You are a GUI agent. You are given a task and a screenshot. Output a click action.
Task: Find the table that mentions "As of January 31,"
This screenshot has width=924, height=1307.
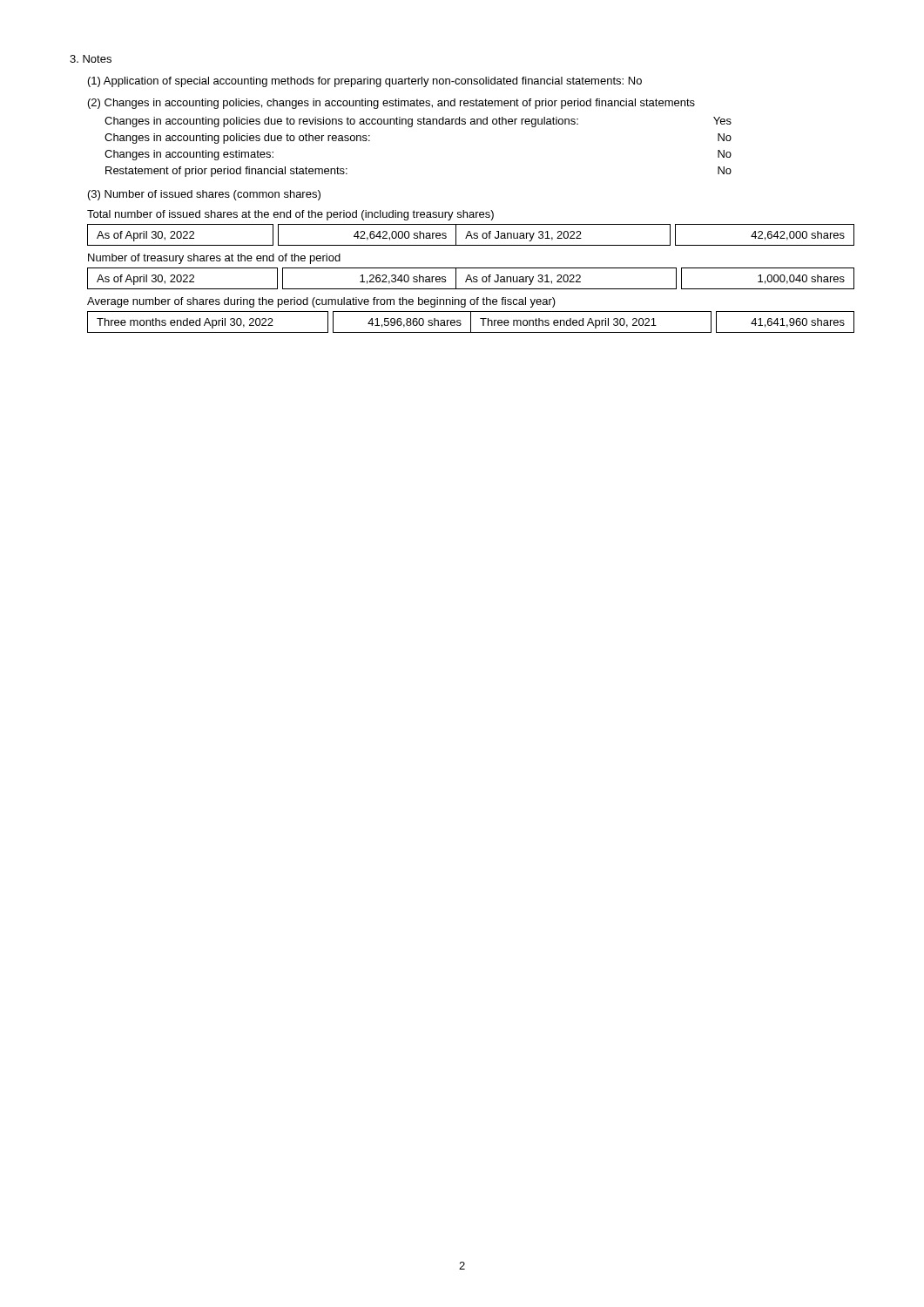click(471, 278)
